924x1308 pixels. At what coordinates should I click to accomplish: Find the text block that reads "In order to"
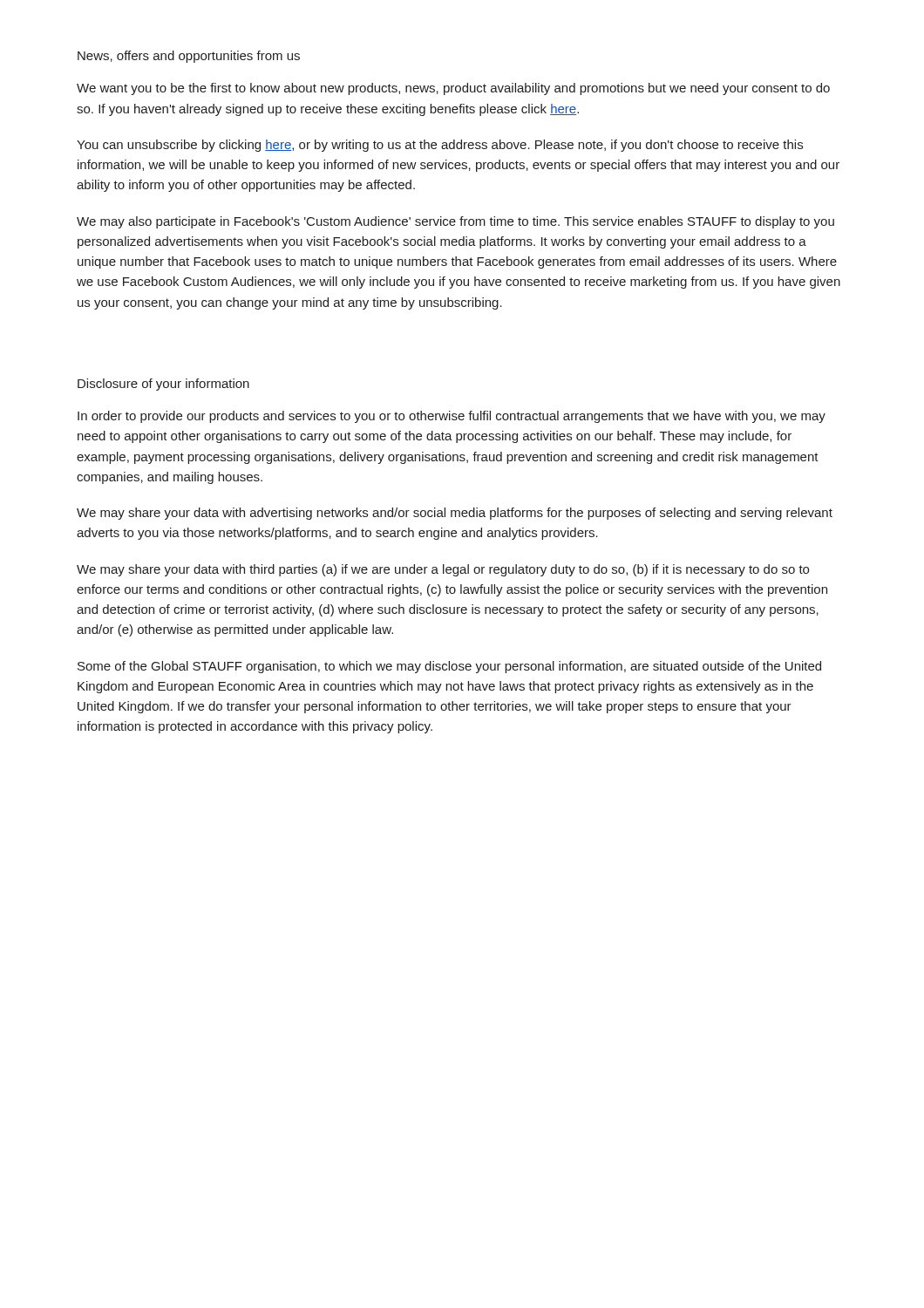pyautogui.click(x=451, y=446)
